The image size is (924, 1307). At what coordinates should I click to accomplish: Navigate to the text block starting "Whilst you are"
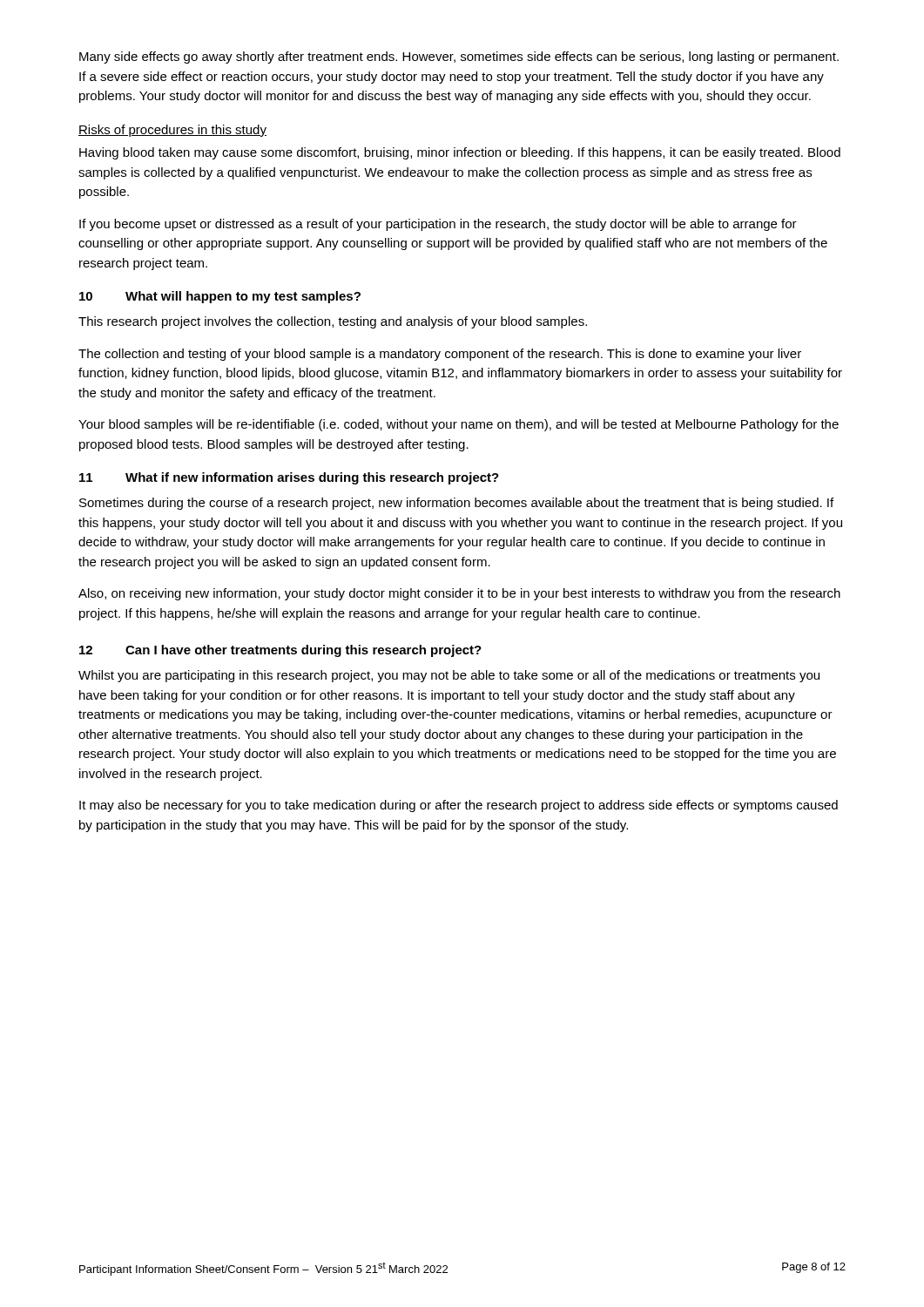pos(457,724)
